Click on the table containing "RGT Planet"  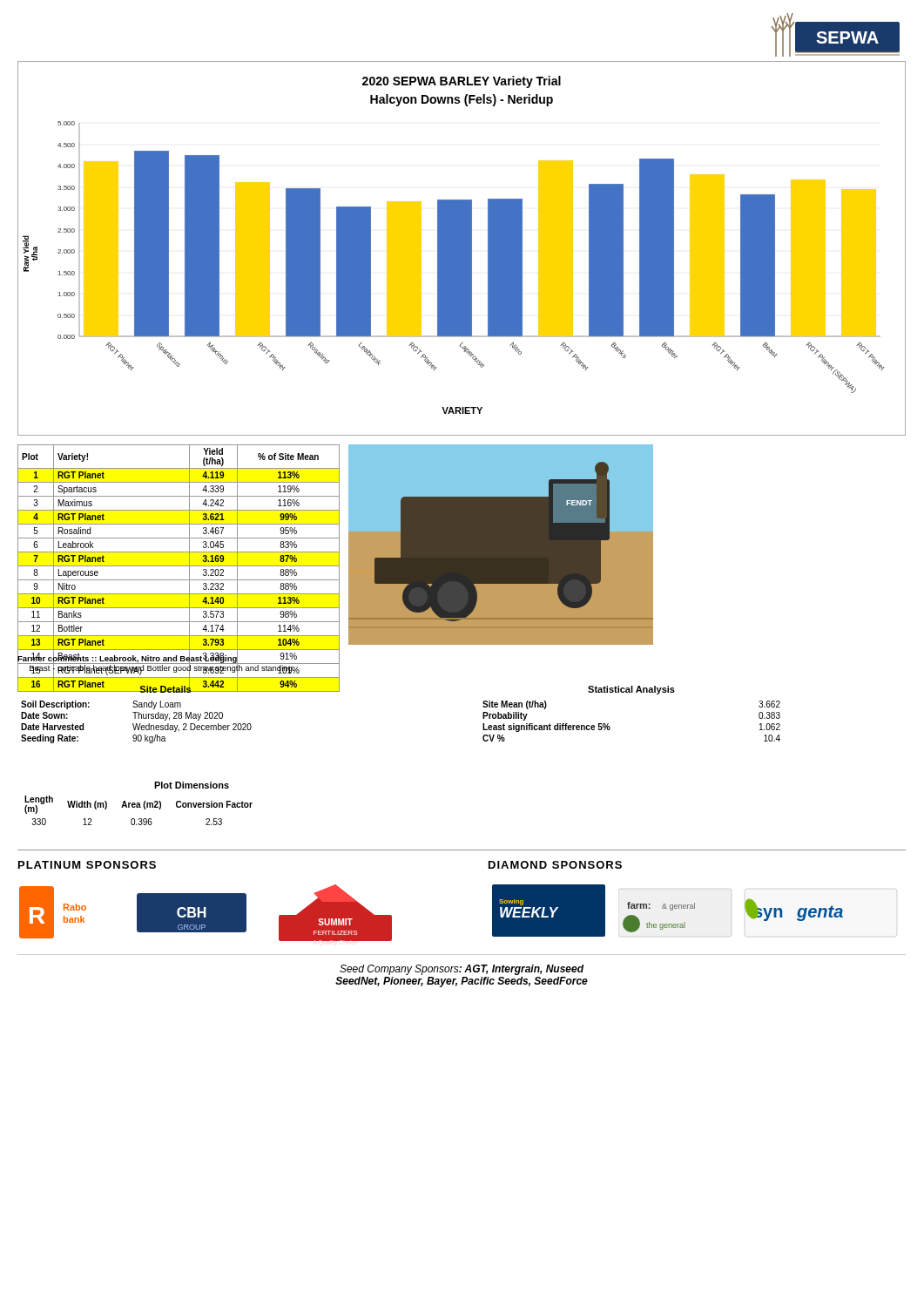tap(179, 568)
